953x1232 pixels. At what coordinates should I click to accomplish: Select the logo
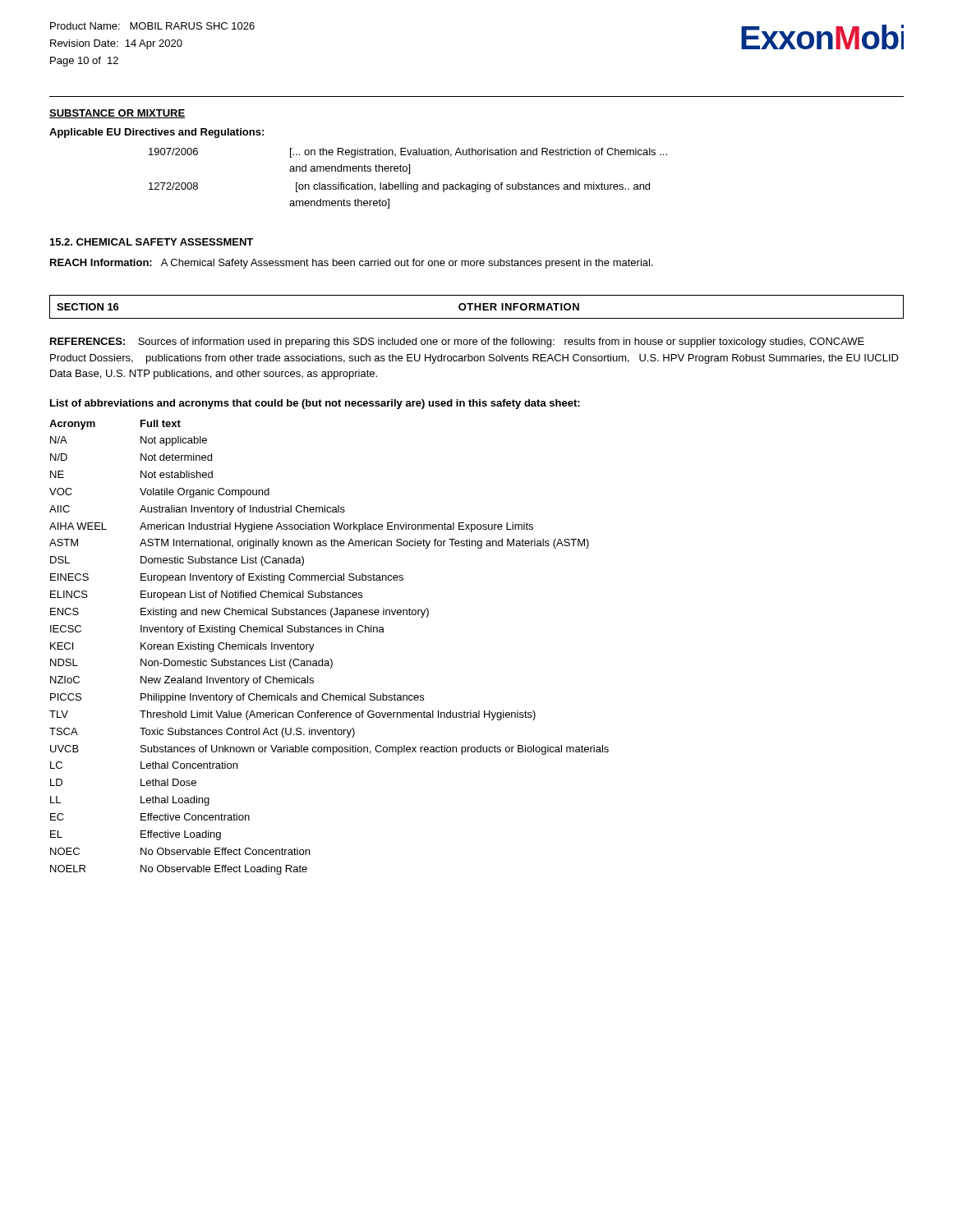pos(822,39)
